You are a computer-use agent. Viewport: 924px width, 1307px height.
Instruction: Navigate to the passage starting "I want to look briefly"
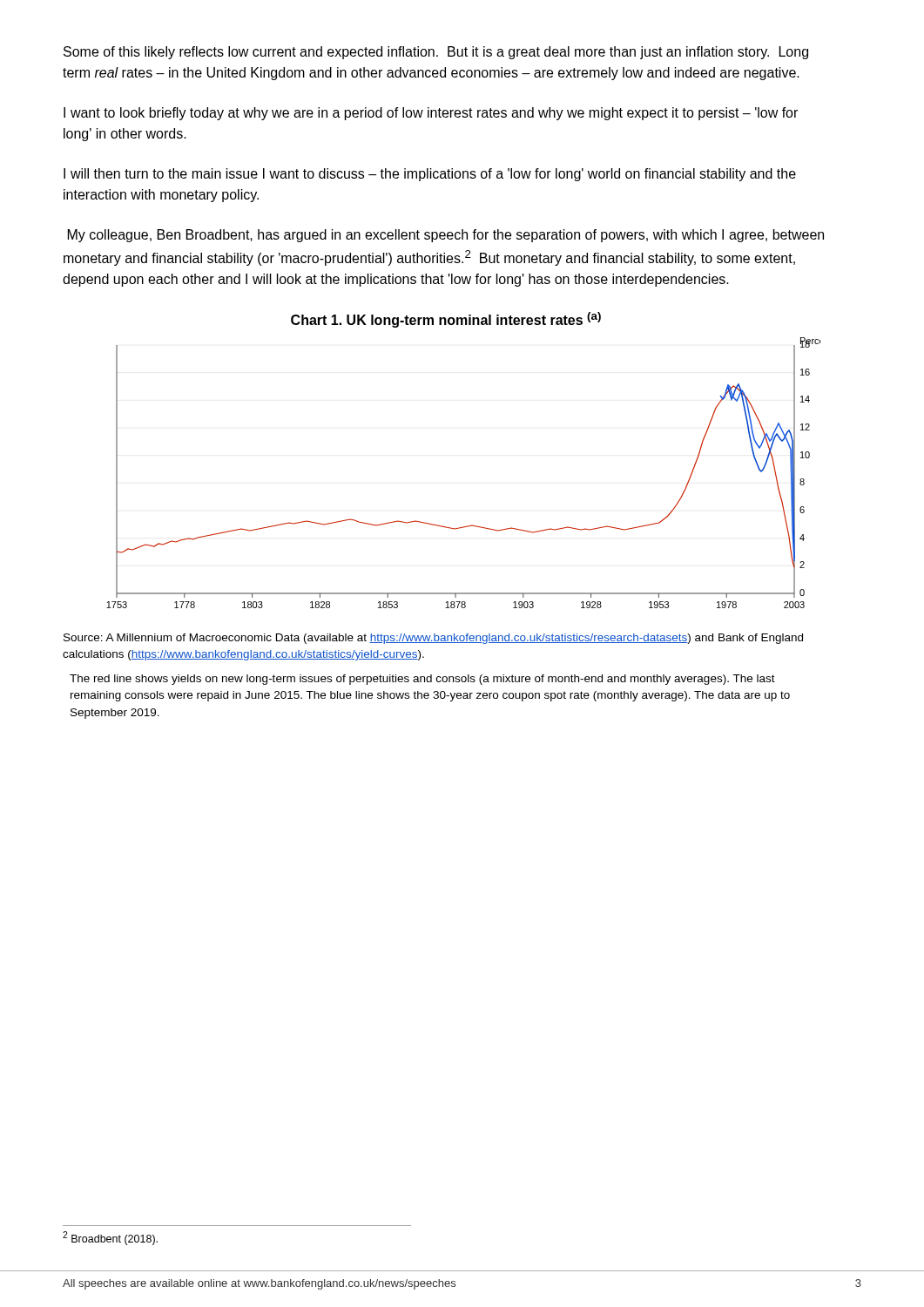[x=430, y=123]
